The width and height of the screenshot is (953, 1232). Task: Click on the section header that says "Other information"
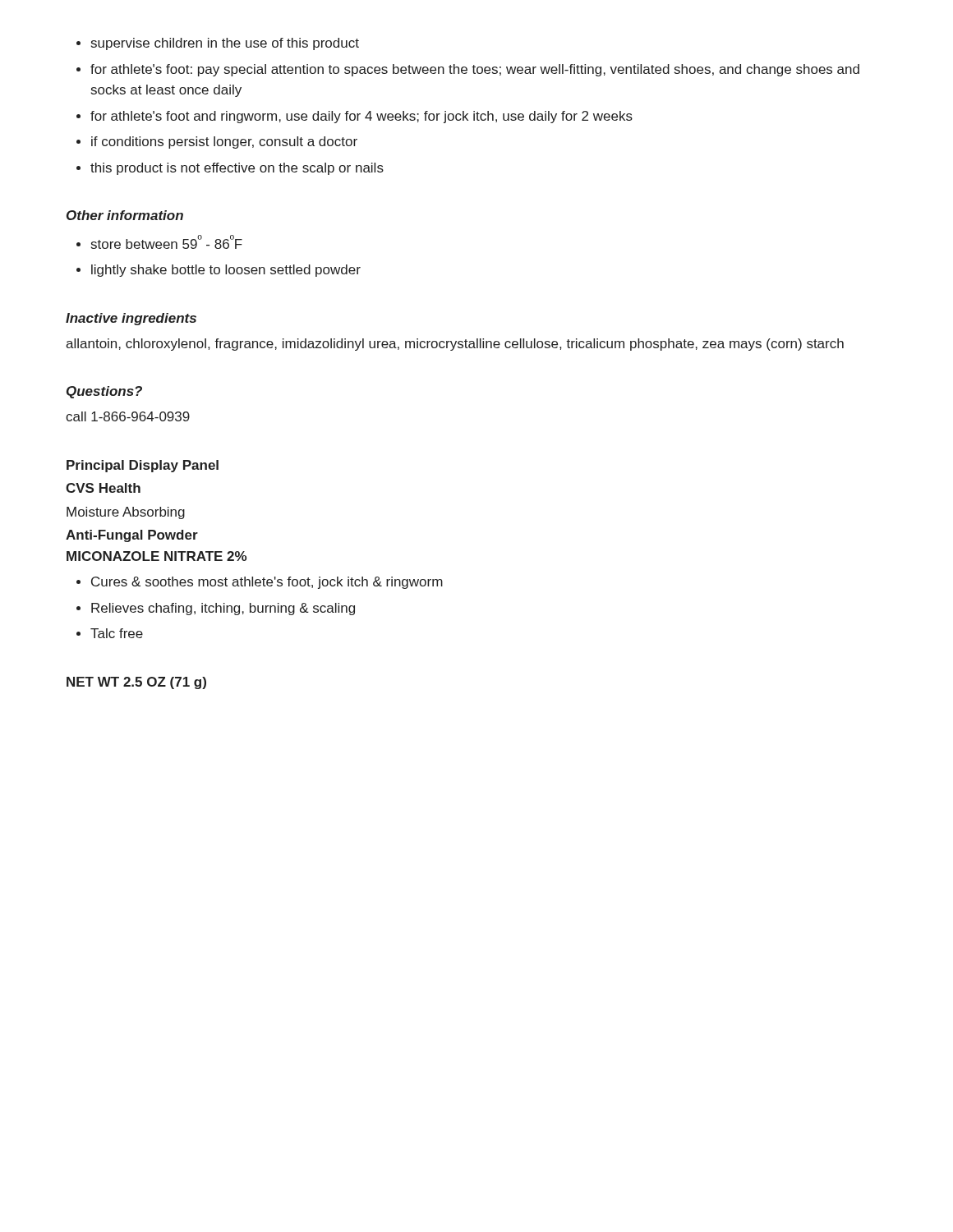pos(125,216)
